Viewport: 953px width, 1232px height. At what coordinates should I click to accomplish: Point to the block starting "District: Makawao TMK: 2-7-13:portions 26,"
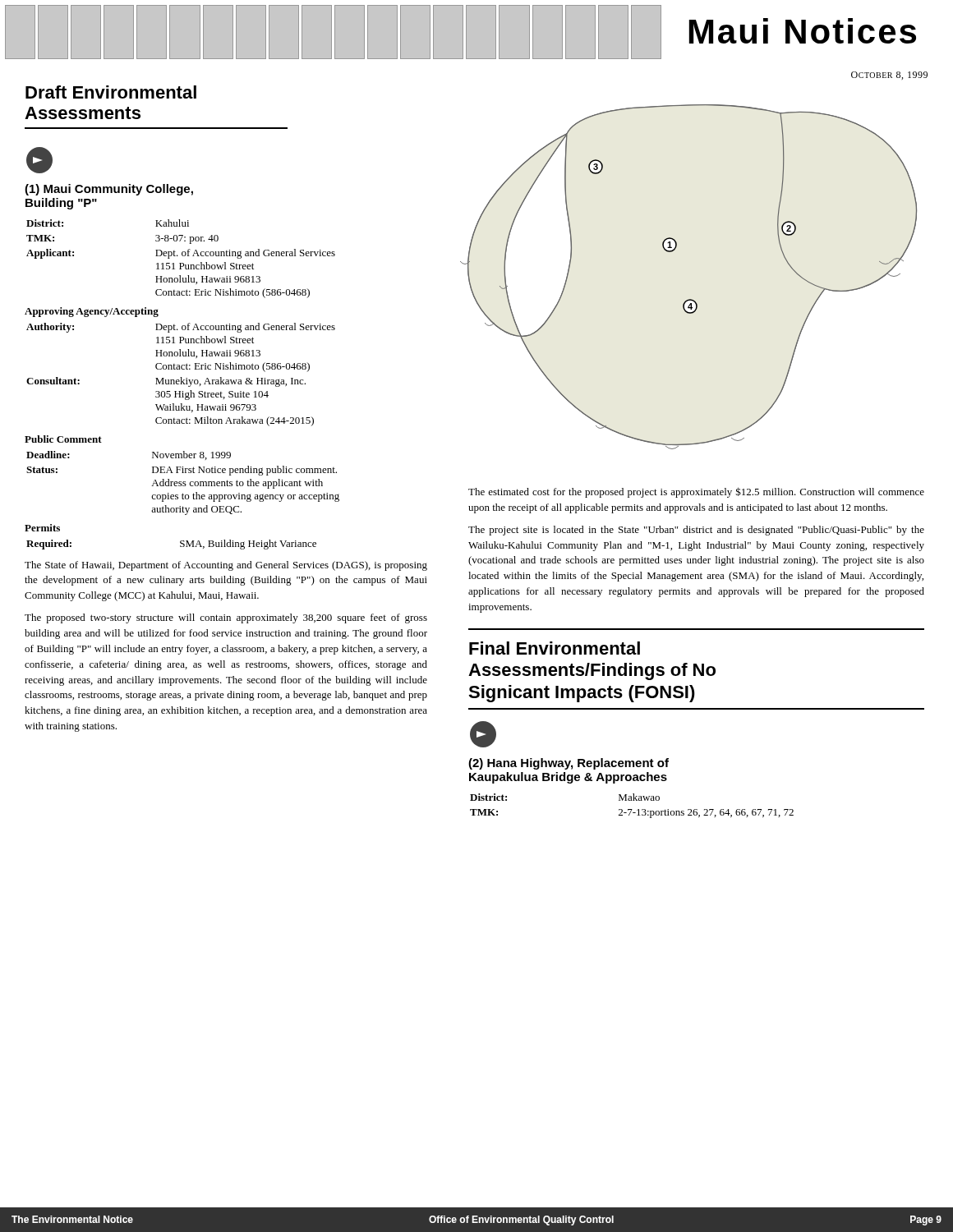coord(696,805)
